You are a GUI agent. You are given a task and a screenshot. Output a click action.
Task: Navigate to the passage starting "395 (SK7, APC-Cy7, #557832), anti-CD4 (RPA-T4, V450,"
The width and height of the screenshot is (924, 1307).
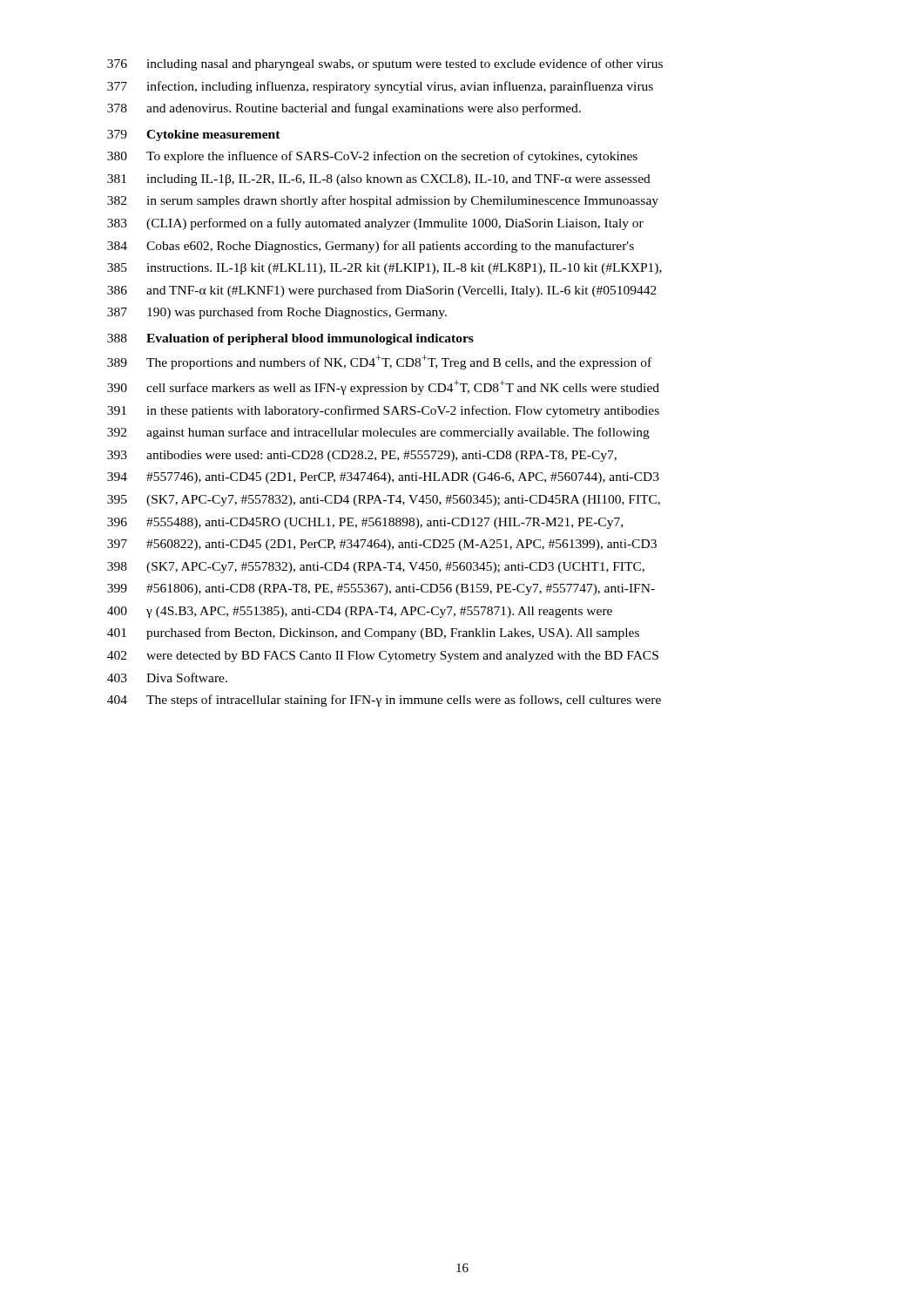(468, 499)
